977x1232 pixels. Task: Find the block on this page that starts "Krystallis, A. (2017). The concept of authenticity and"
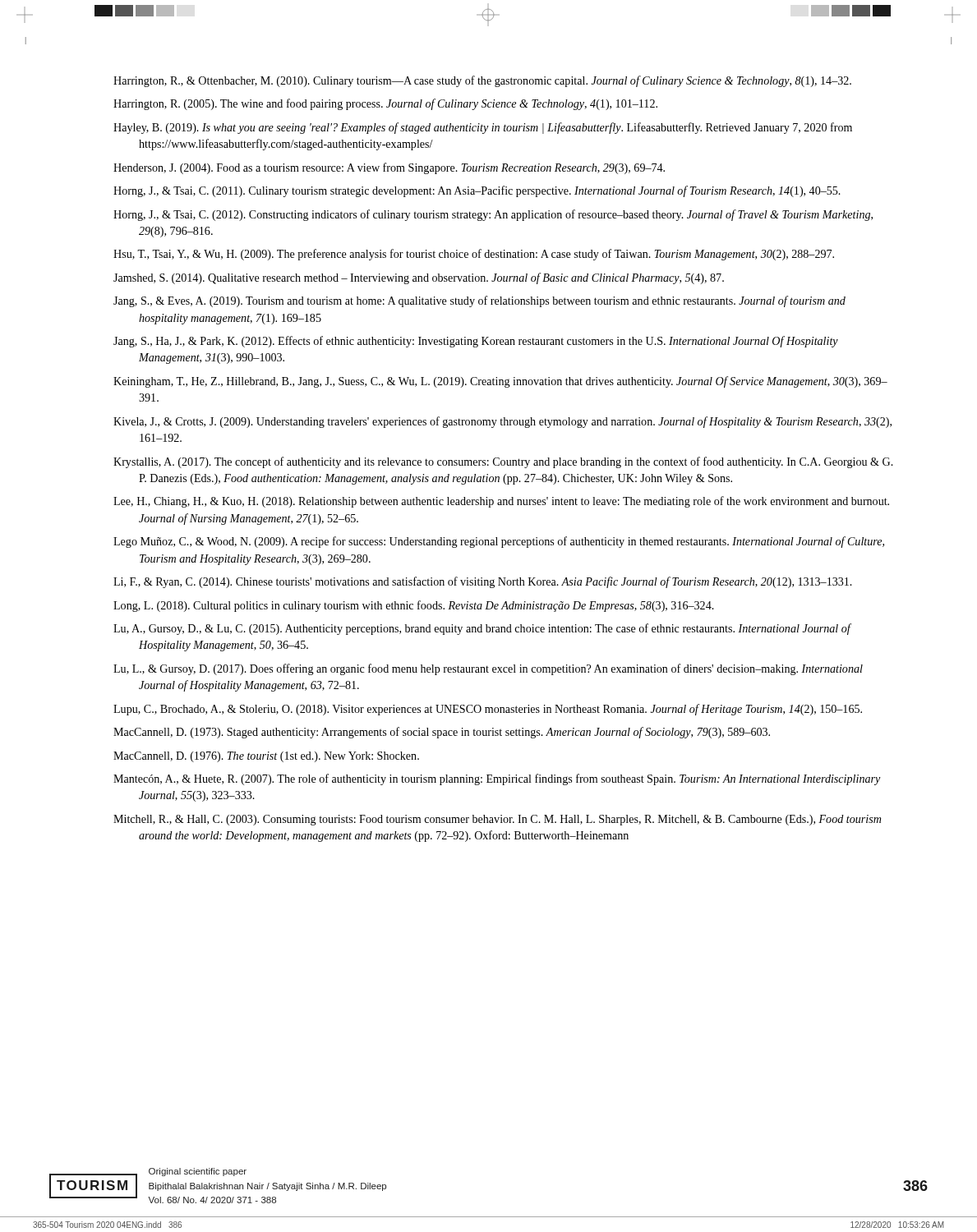[x=503, y=470]
